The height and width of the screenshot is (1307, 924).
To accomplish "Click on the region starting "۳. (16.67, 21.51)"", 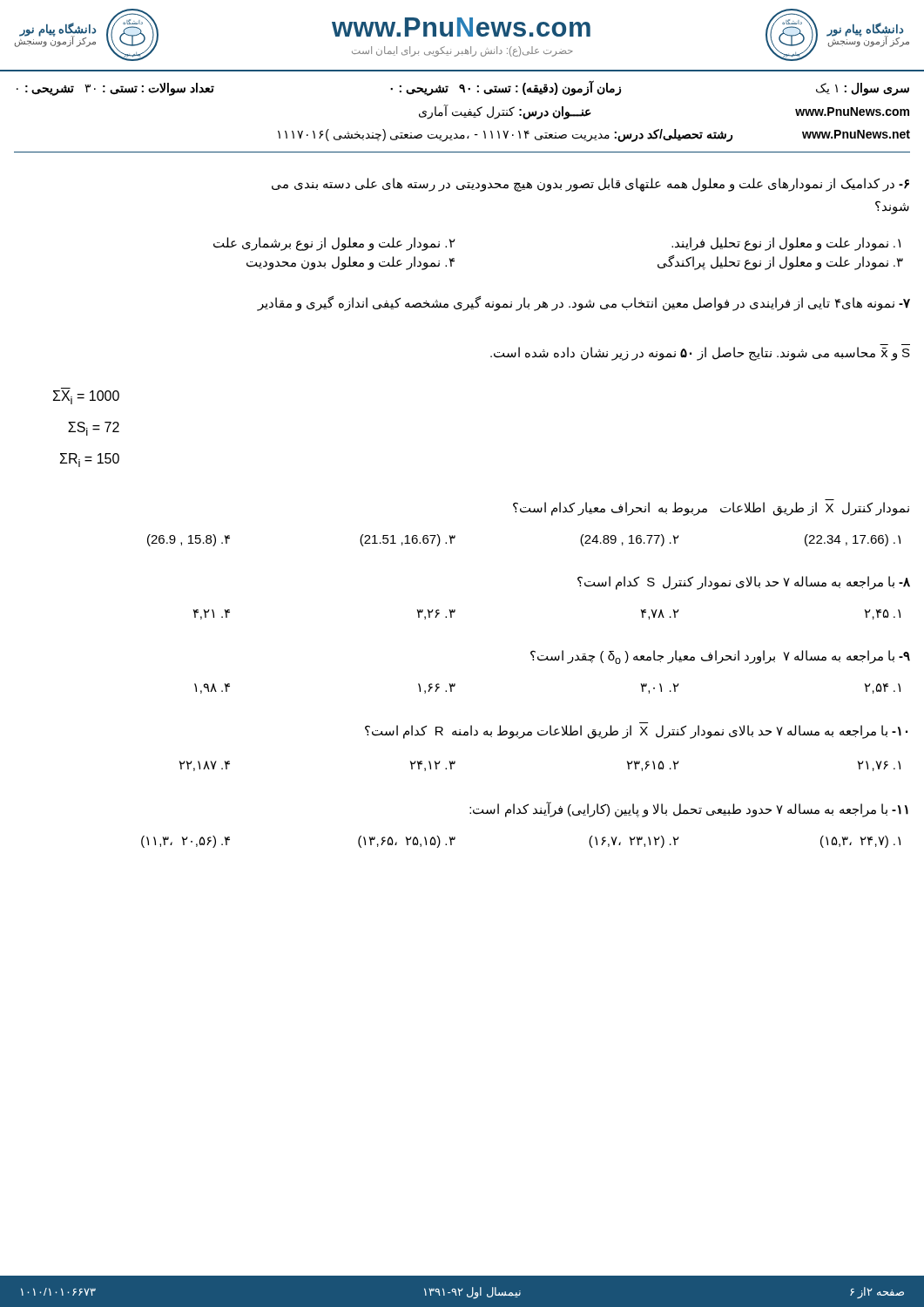I will click(x=407, y=539).
